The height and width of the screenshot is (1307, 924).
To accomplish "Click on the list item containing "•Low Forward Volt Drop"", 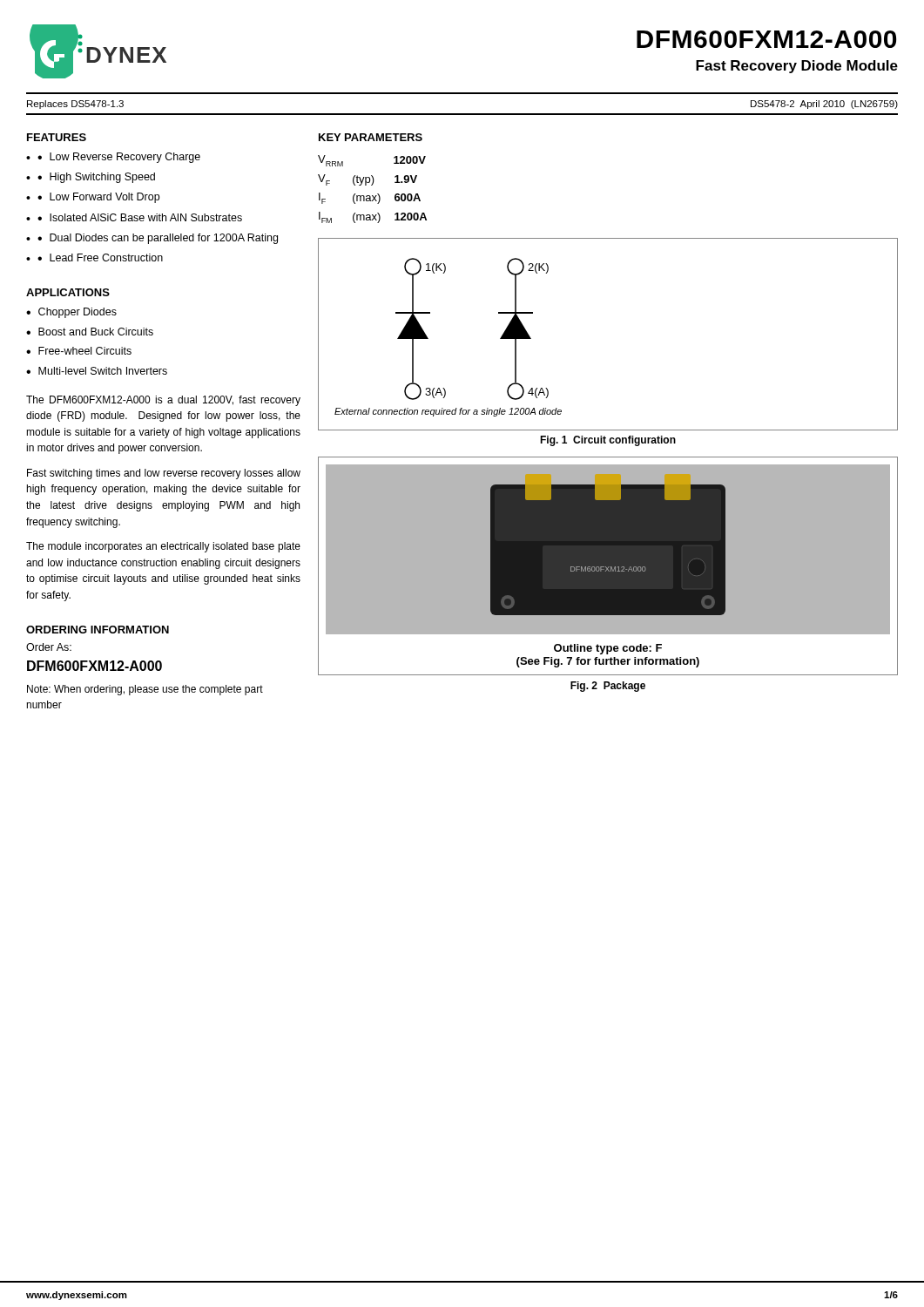I will (99, 198).
